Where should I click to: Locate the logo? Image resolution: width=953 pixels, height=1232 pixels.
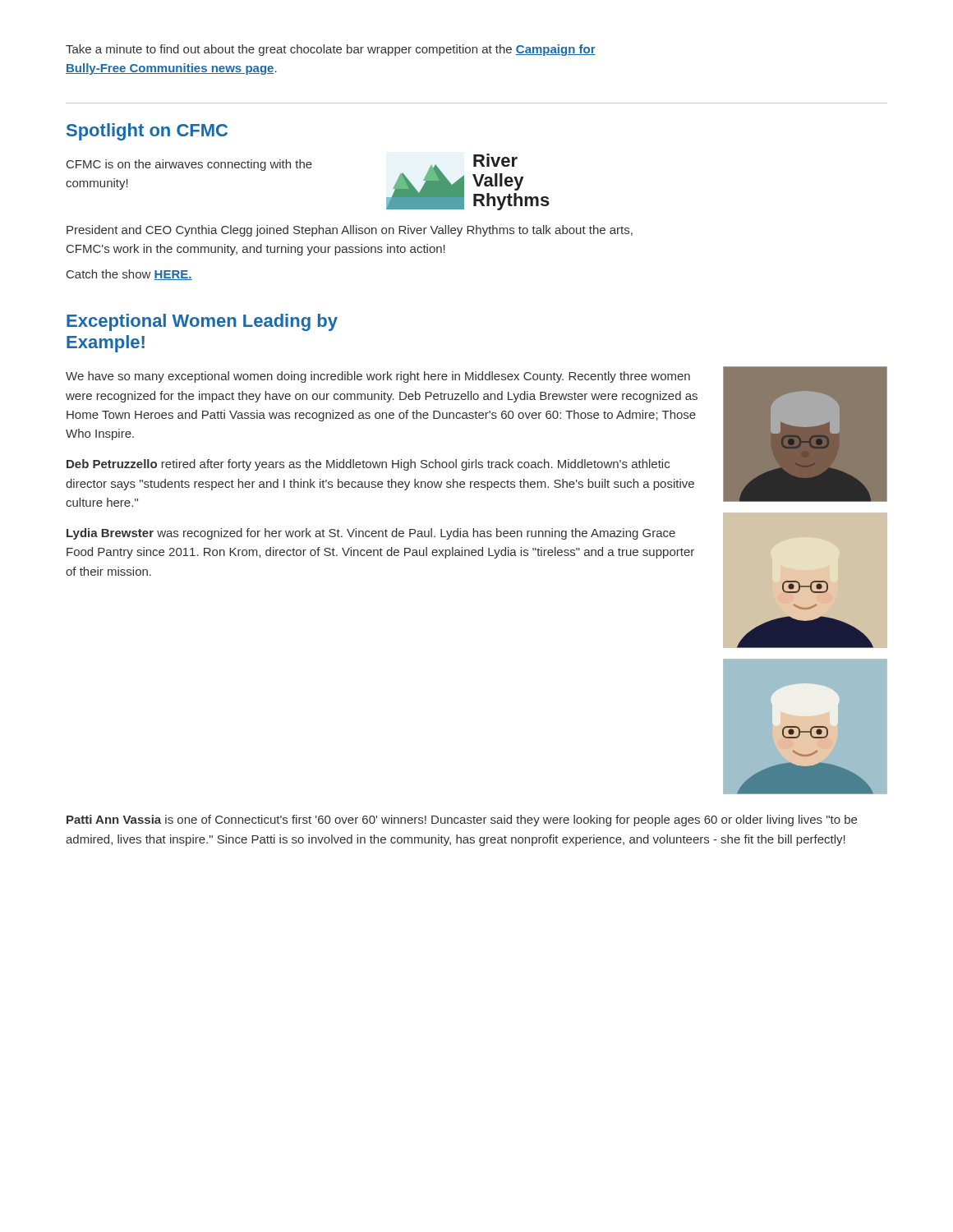click(x=468, y=180)
